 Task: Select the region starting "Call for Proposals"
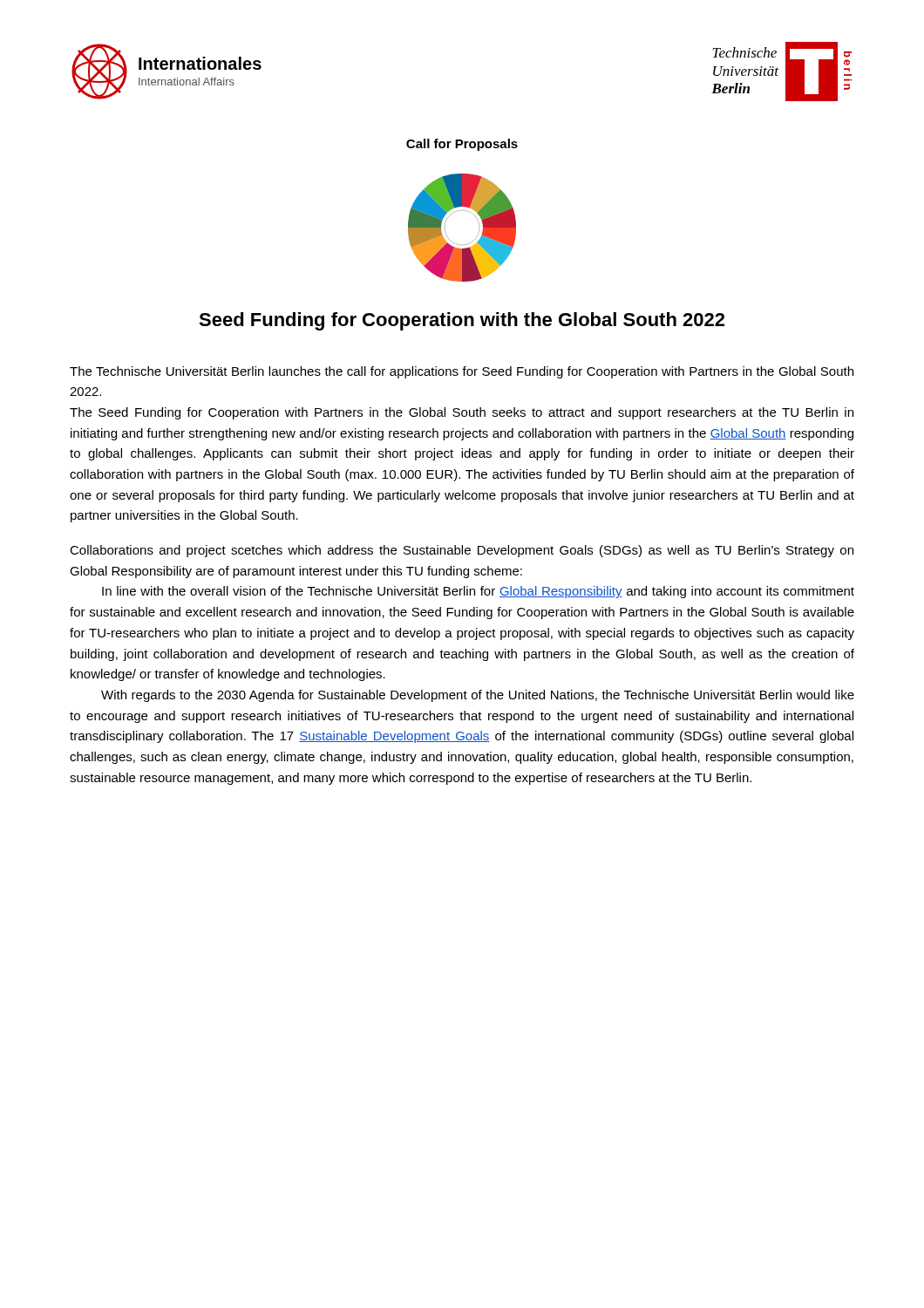[462, 143]
